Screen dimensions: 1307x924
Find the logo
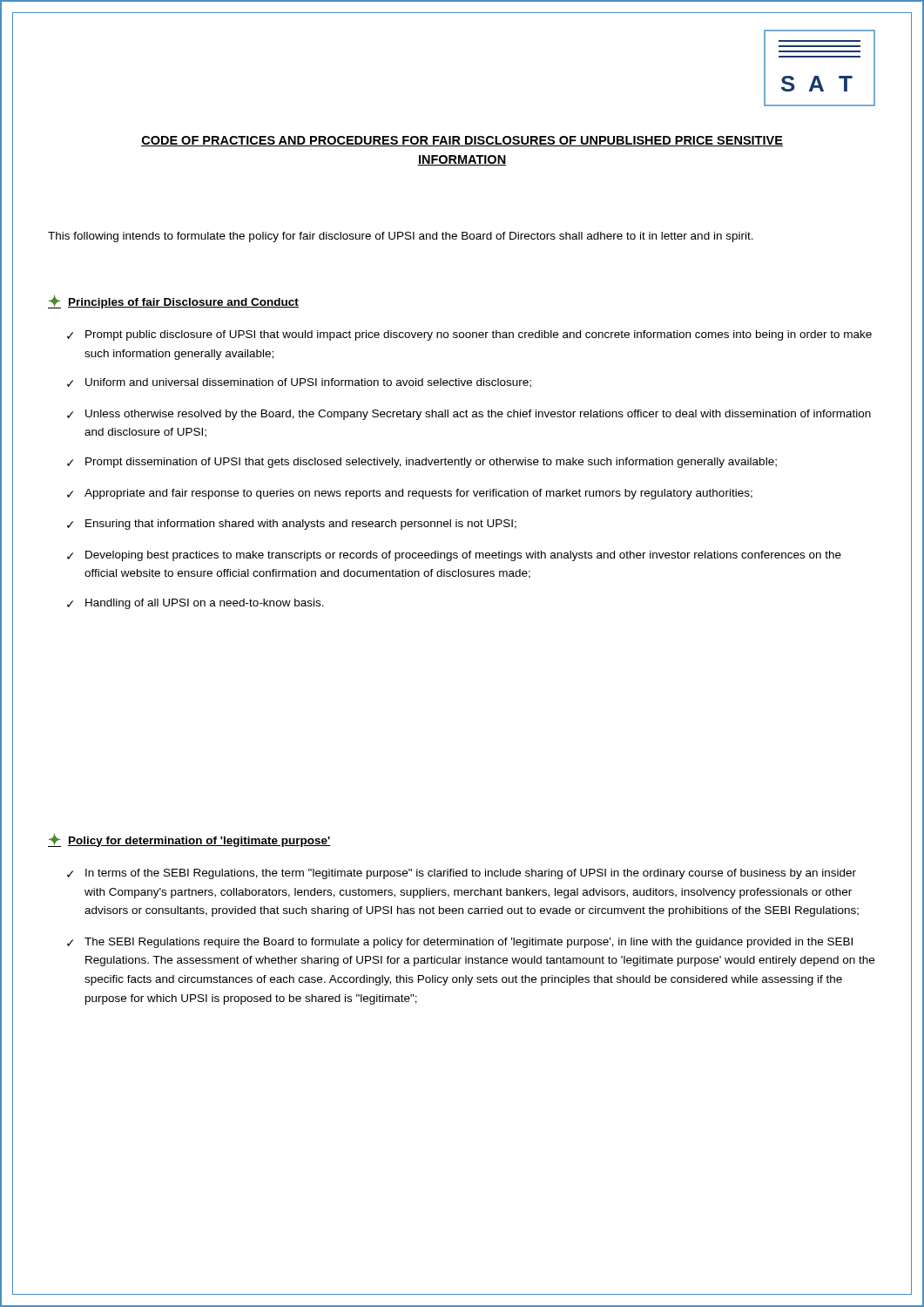pyautogui.click(x=819, y=68)
